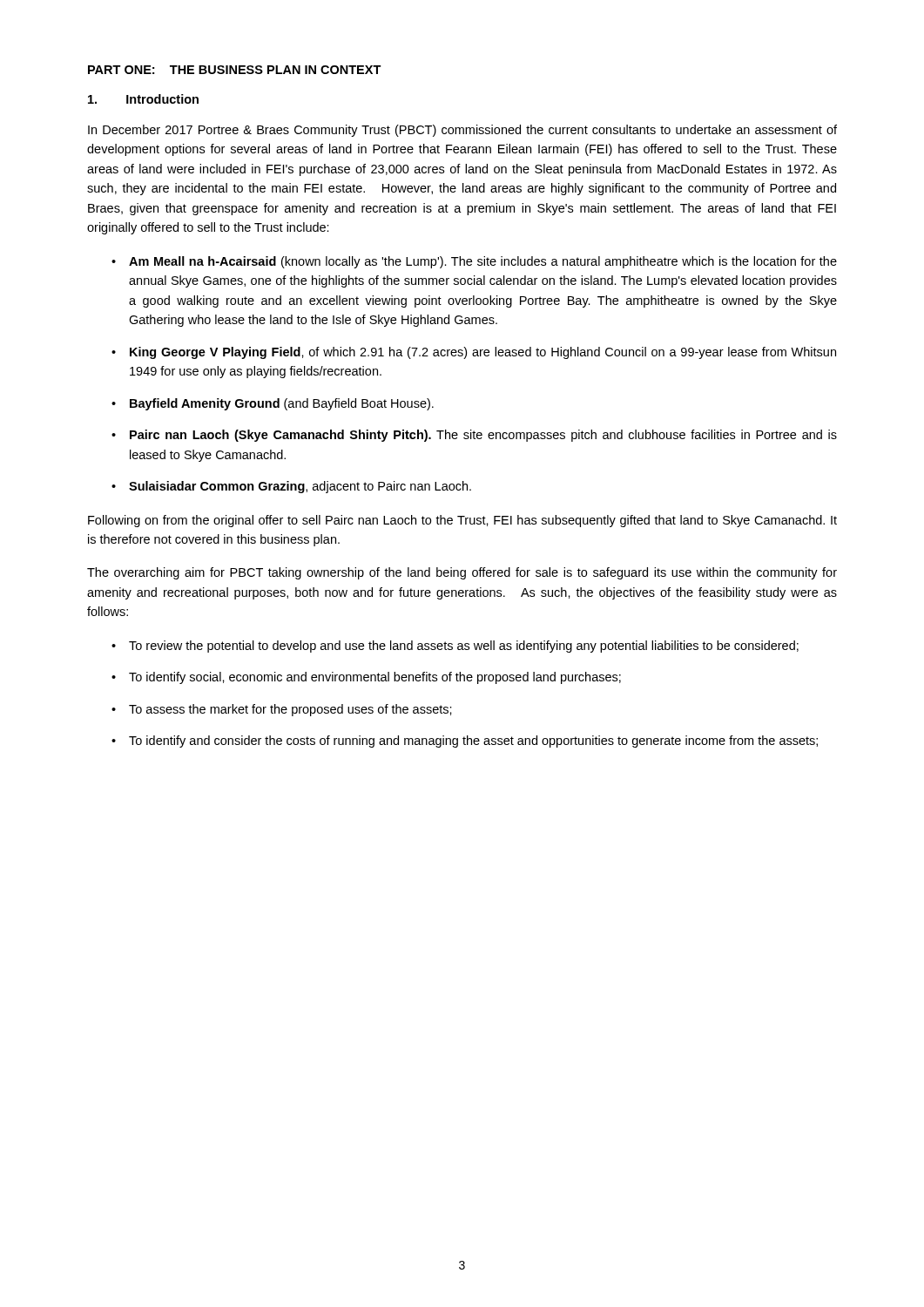924x1307 pixels.
Task: Select the element starting "In December 2017 Portree &"
Action: 462,179
